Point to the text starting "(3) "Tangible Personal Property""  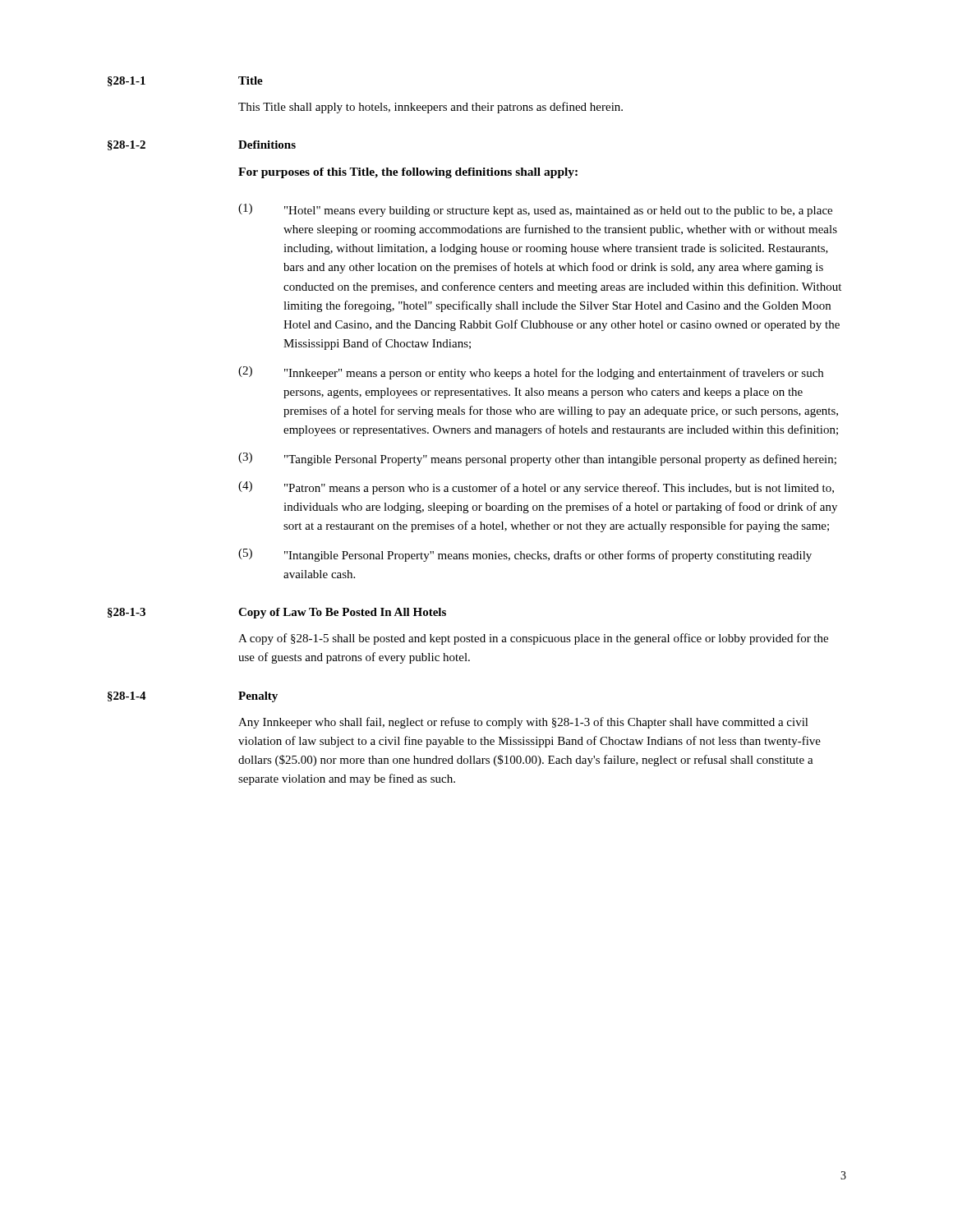point(476,459)
